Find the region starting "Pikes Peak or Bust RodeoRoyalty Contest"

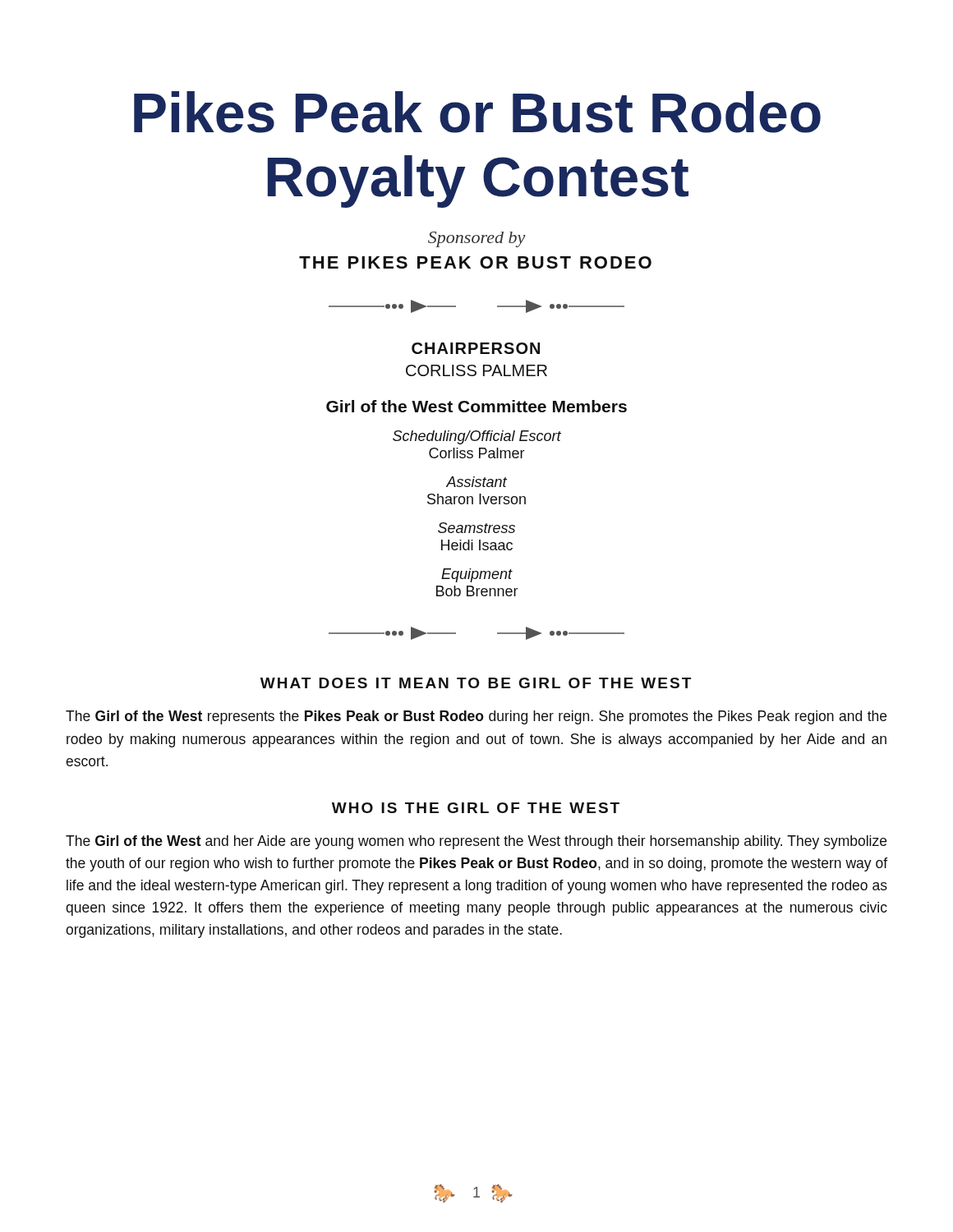476,145
